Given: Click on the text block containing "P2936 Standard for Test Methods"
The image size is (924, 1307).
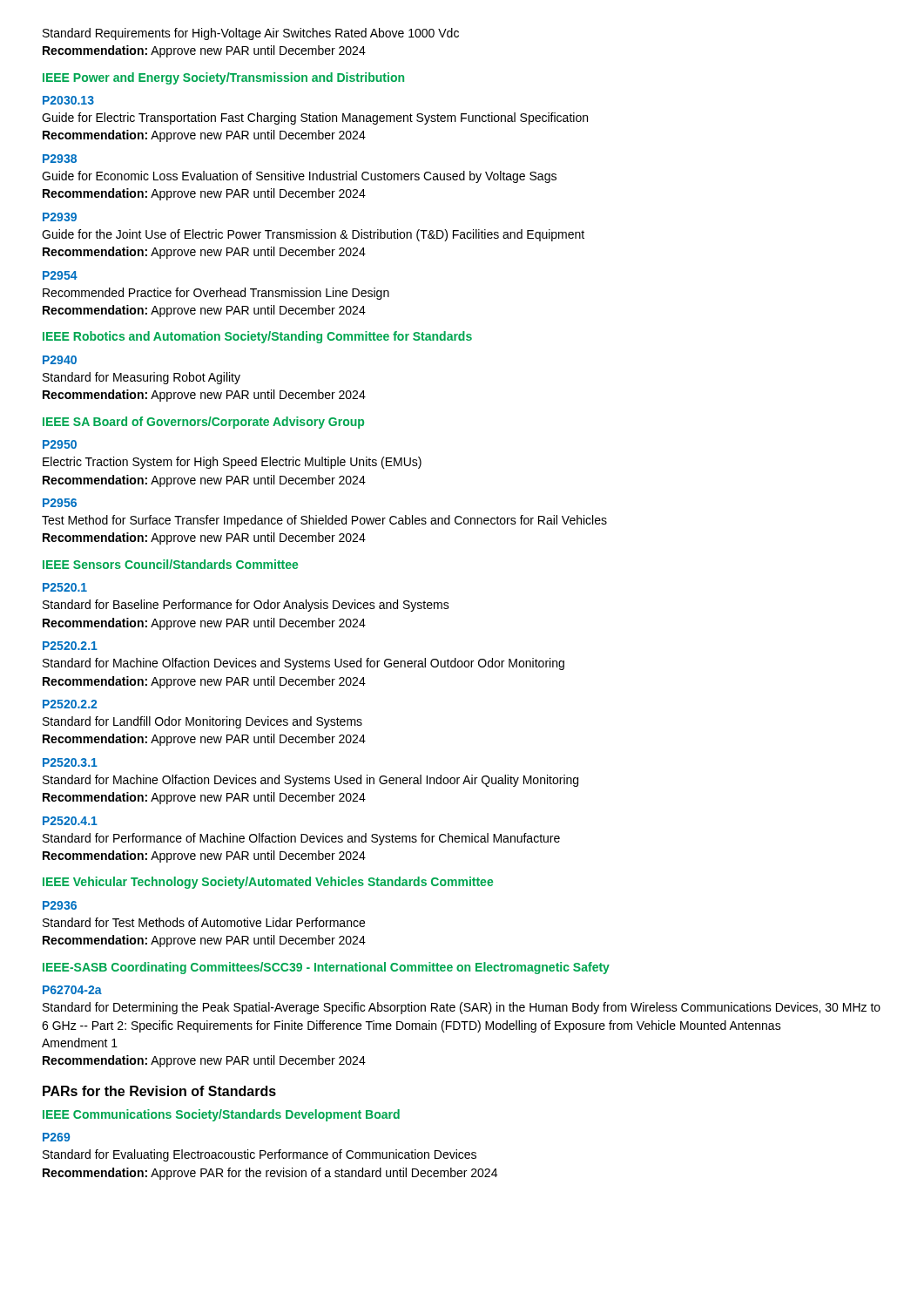Looking at the screenshot, I should (x=60, y=905).
